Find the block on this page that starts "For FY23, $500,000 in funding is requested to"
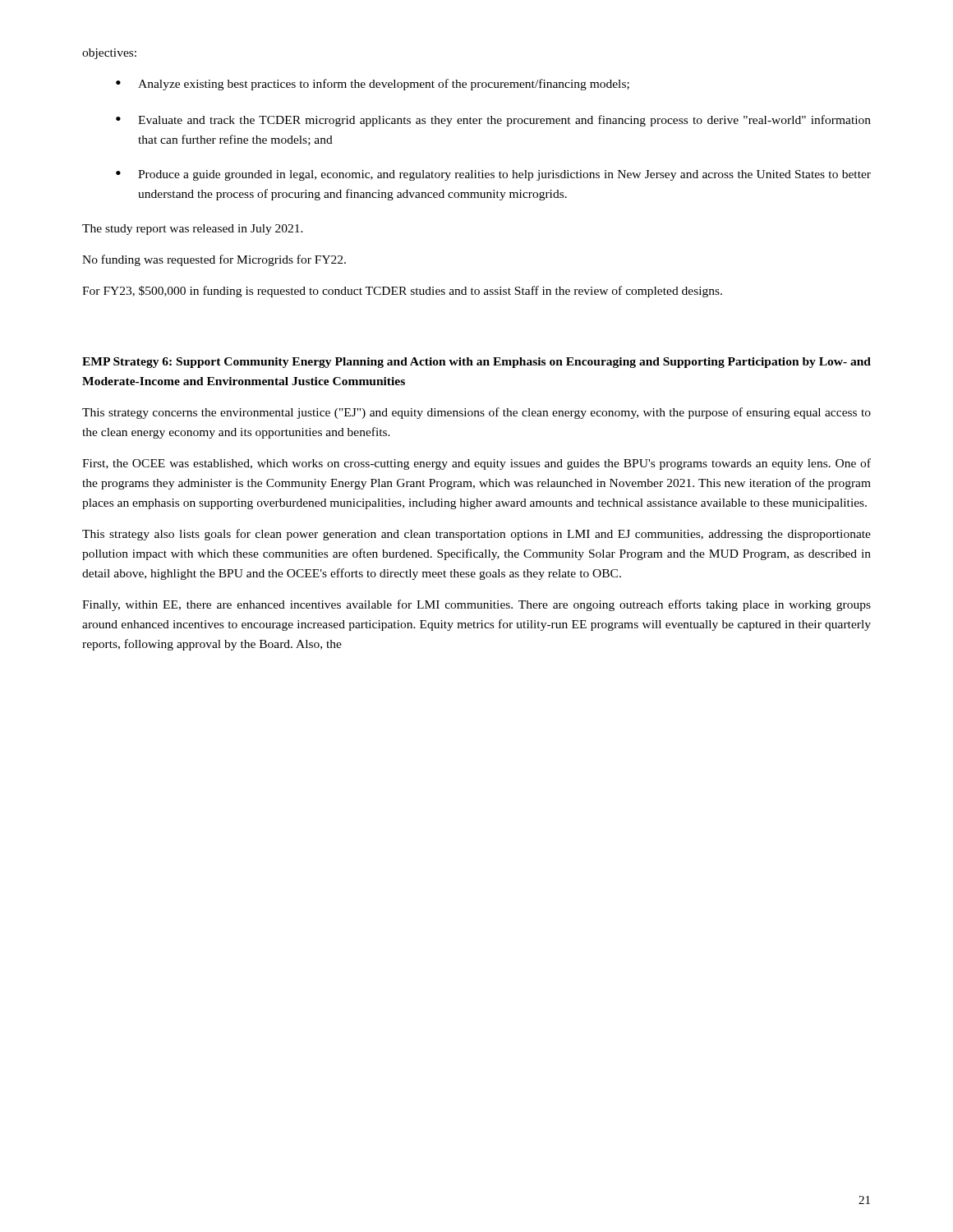The width and height of the screenshot is (953, 1232). [403, 290]
